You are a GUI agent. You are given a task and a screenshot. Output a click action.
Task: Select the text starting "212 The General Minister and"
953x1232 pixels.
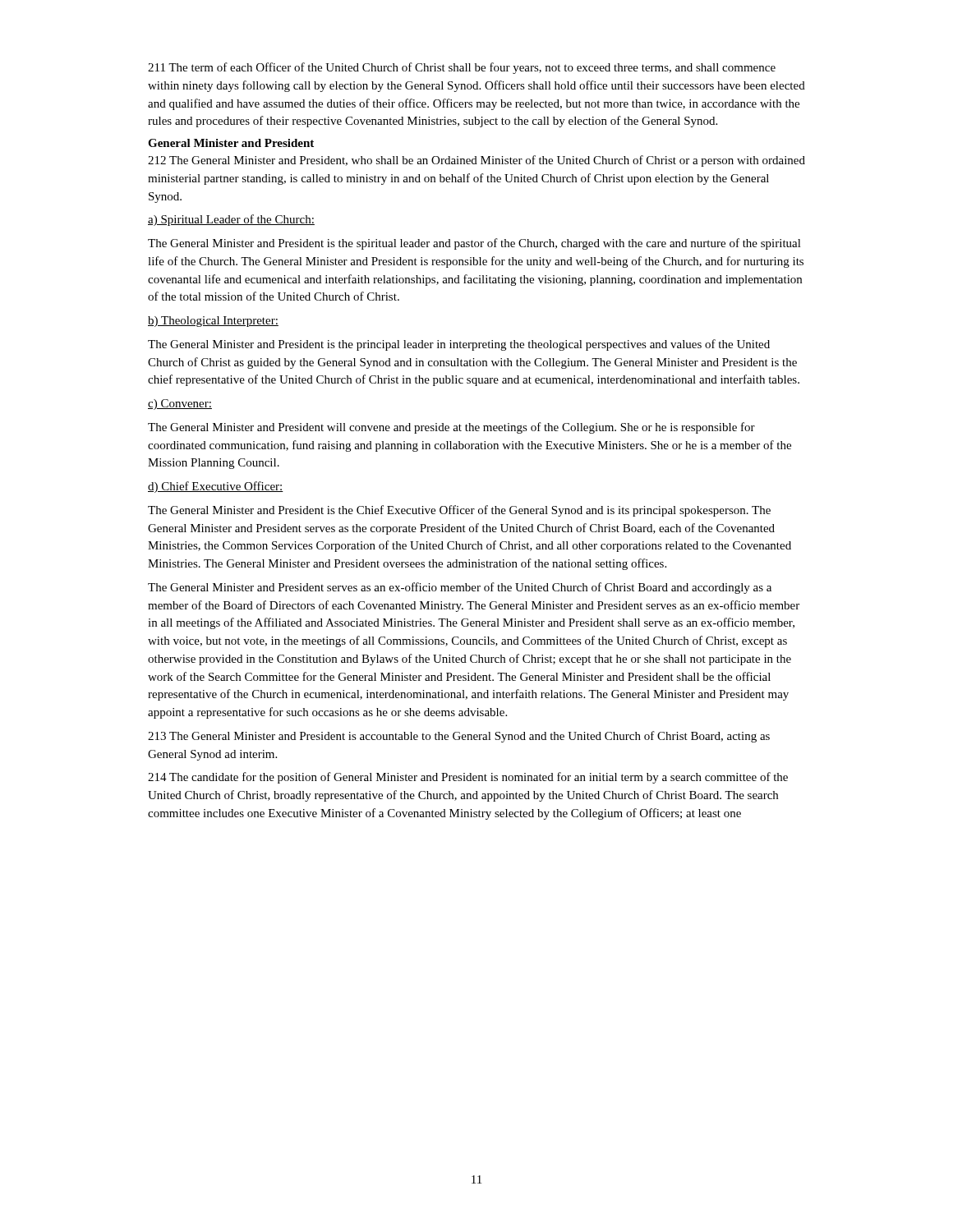point(476,179)
